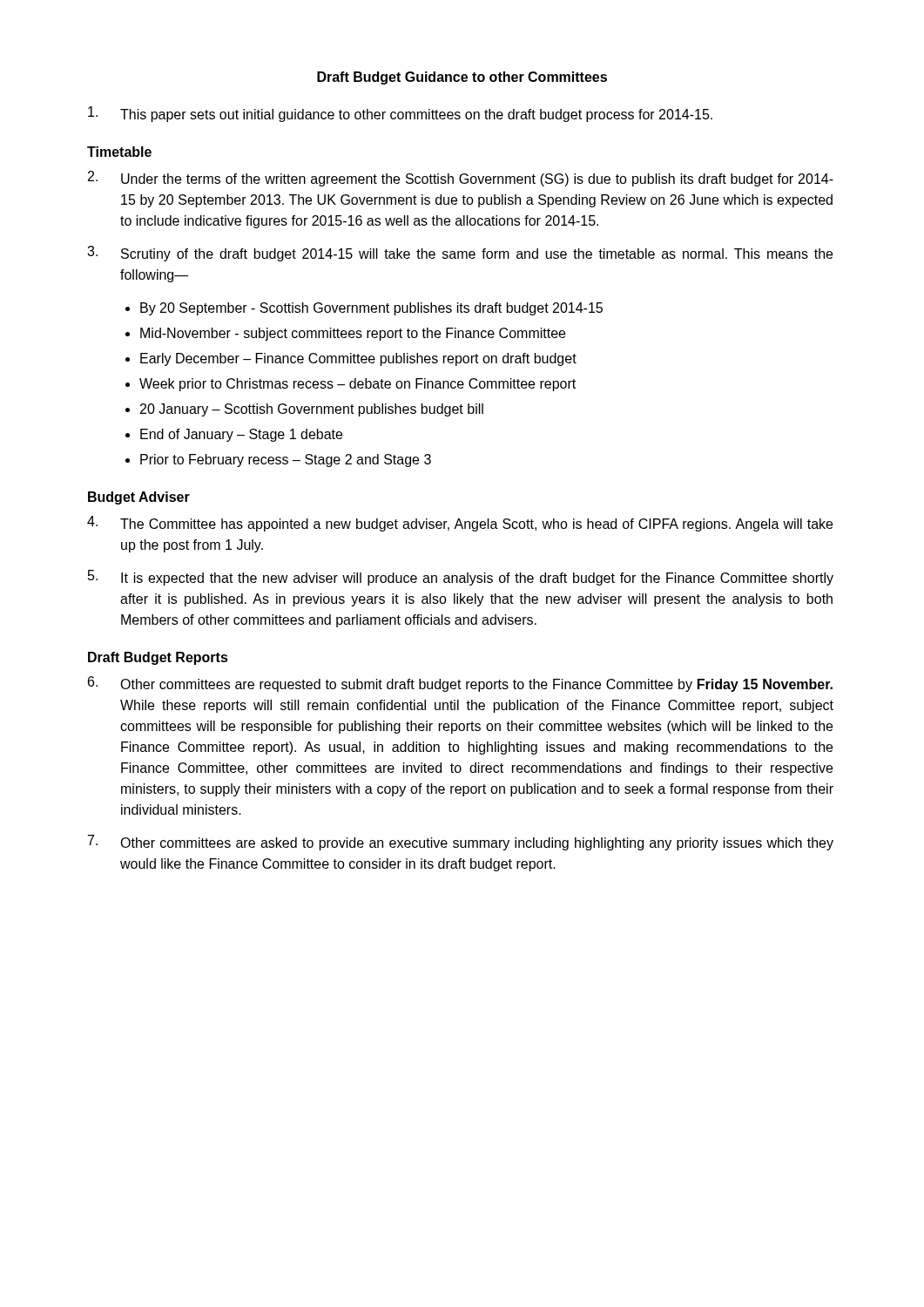This screenshot has height=1307, width=924.
Task: Click on the list item with the text "Prior to February recess –"
Action: tap(285, 460)
